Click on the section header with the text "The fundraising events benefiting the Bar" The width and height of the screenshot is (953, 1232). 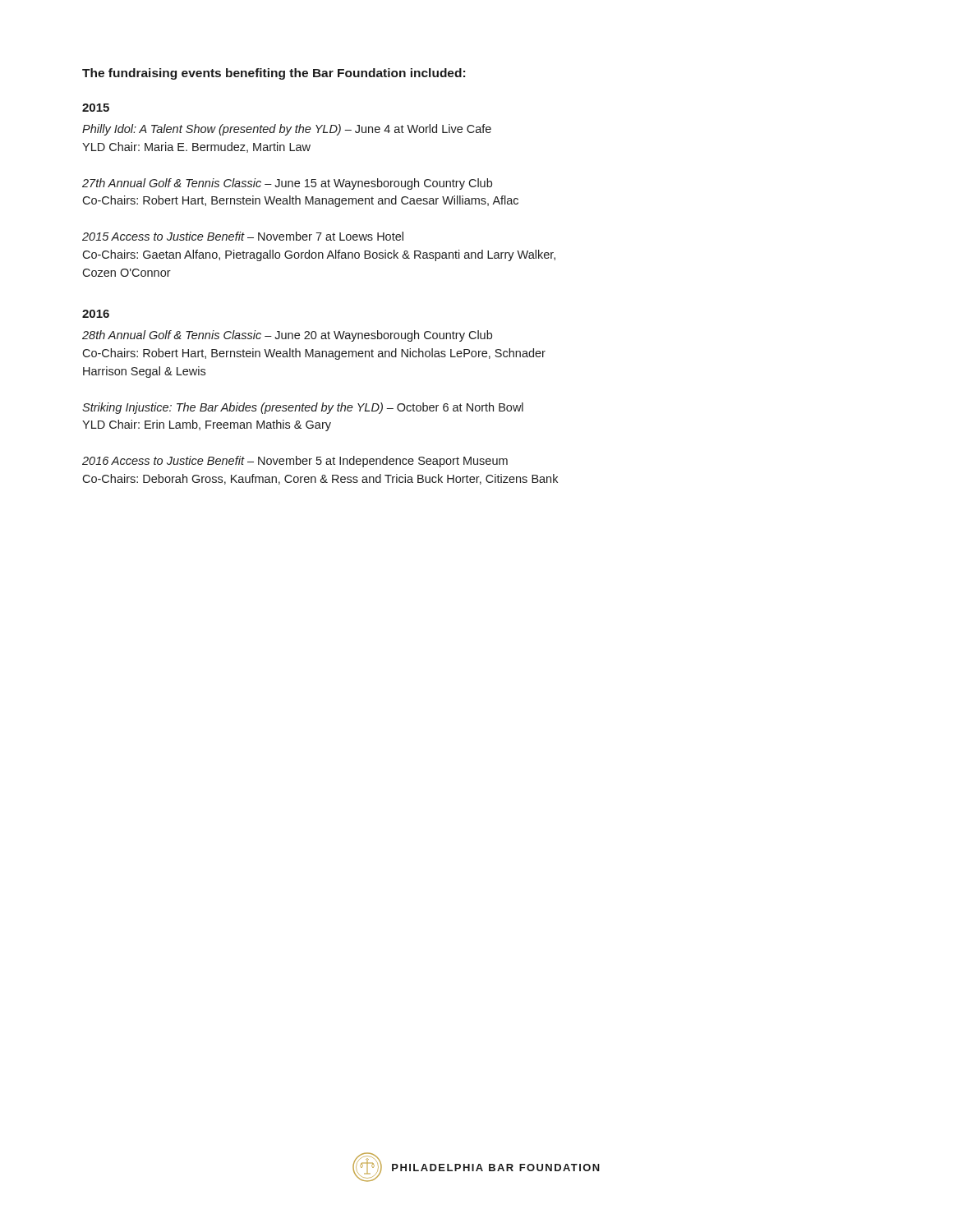pos(274,73)
